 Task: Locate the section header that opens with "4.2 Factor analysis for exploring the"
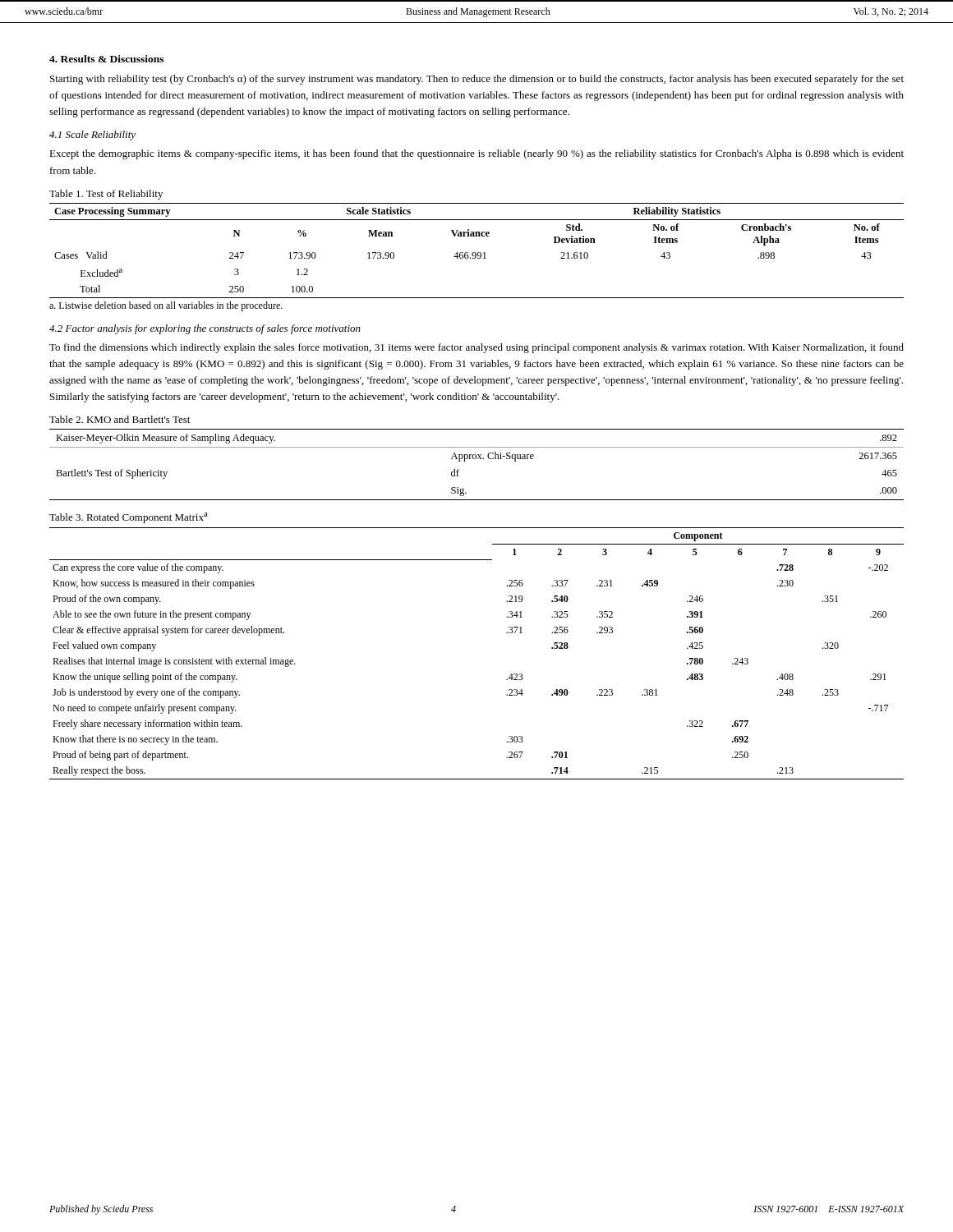[x=205, y=328]
